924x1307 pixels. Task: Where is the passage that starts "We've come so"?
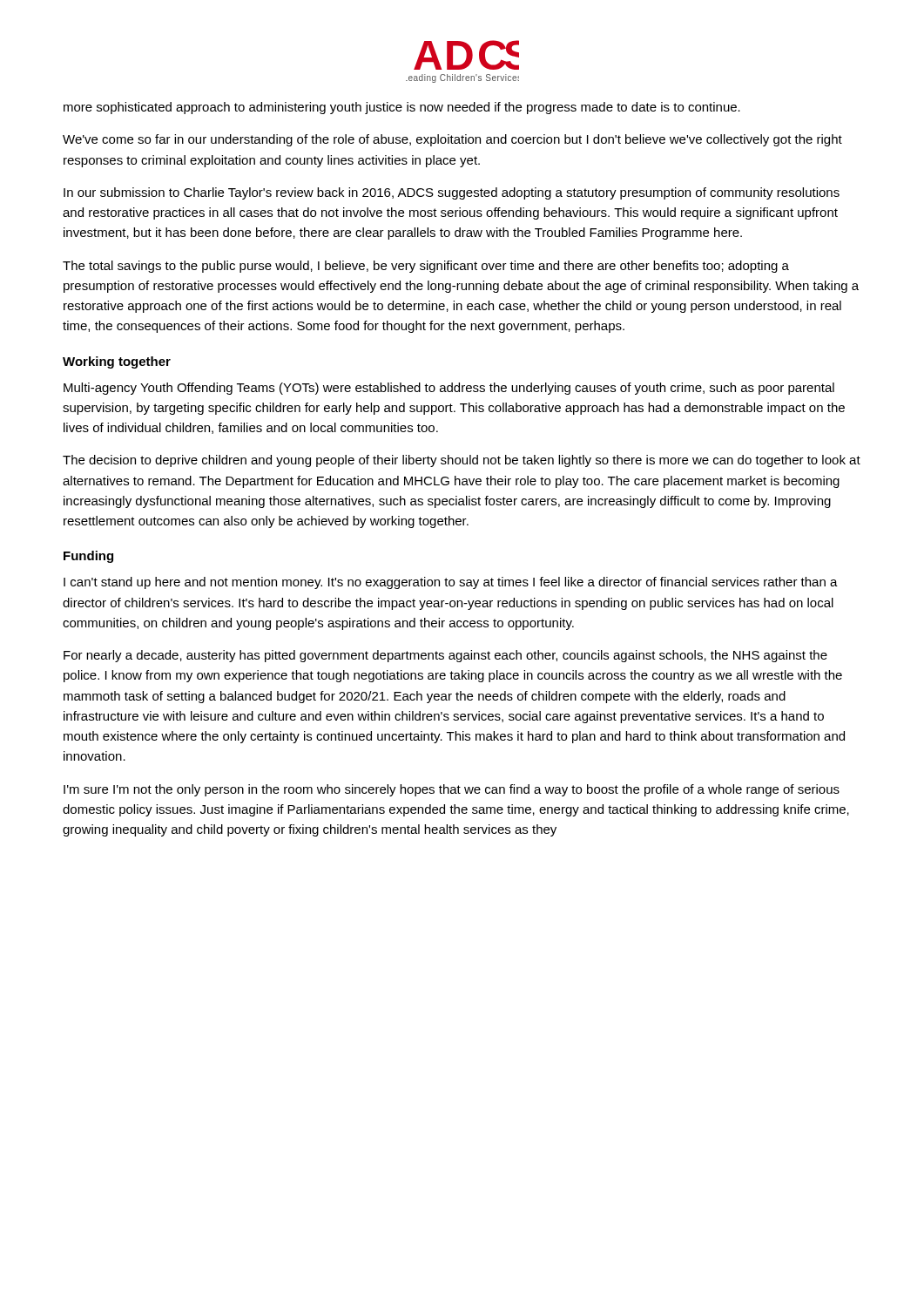coord(452,149)
